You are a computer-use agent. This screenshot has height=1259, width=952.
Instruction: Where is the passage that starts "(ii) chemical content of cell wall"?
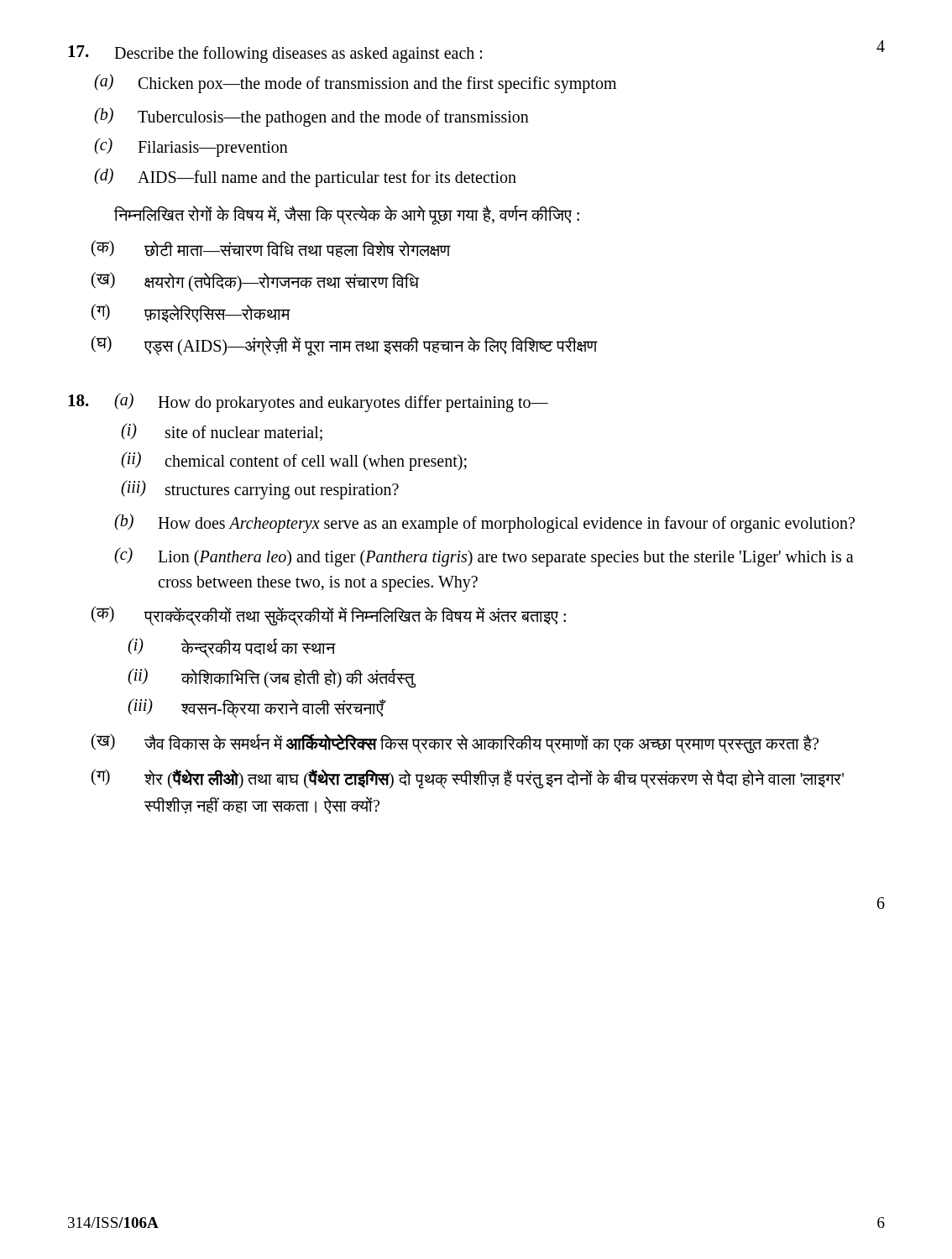(476, 461)
